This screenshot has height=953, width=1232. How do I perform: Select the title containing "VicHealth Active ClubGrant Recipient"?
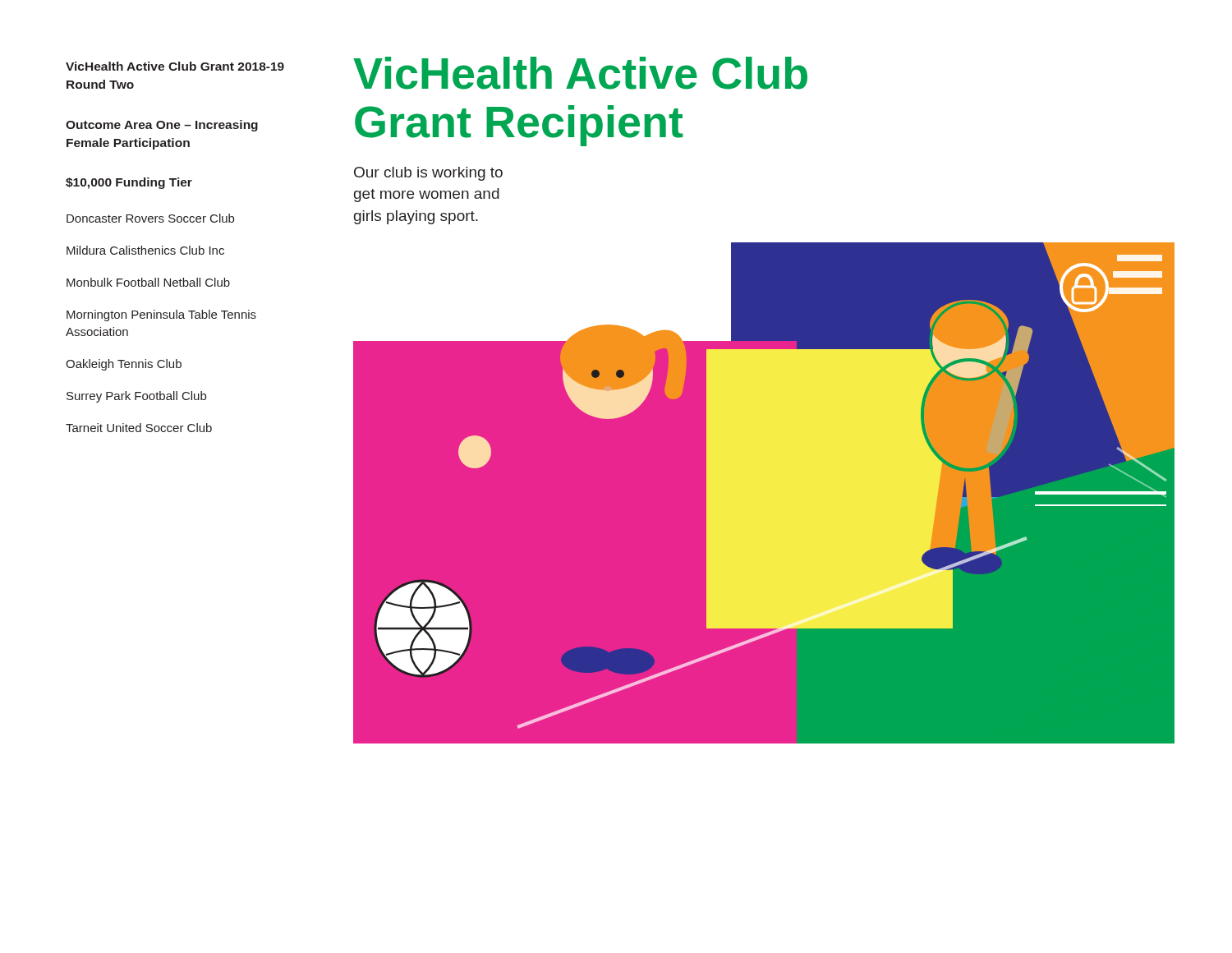tap(581, 98)
